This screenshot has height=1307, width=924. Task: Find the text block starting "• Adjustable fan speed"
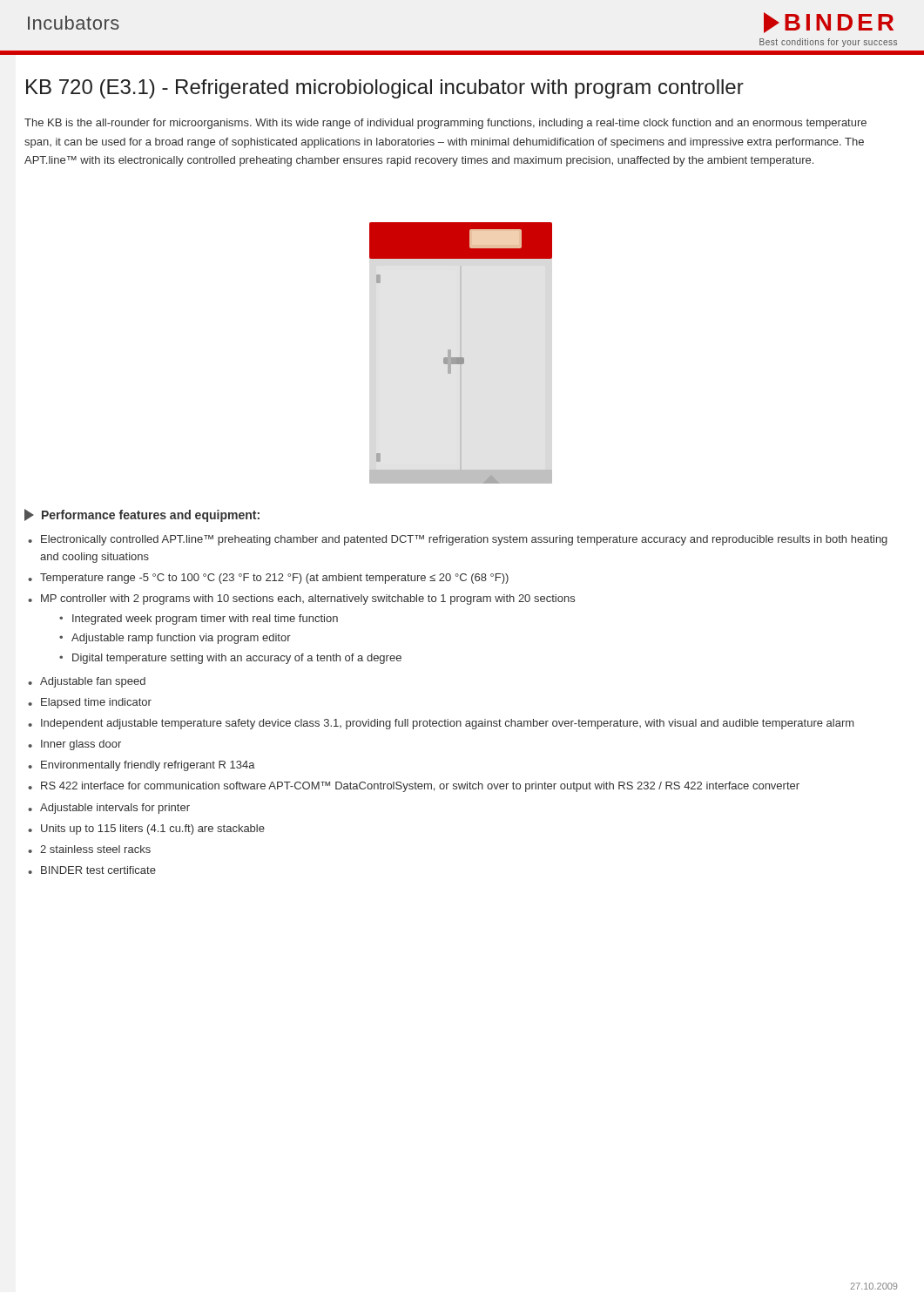click(x=87, y=682)
